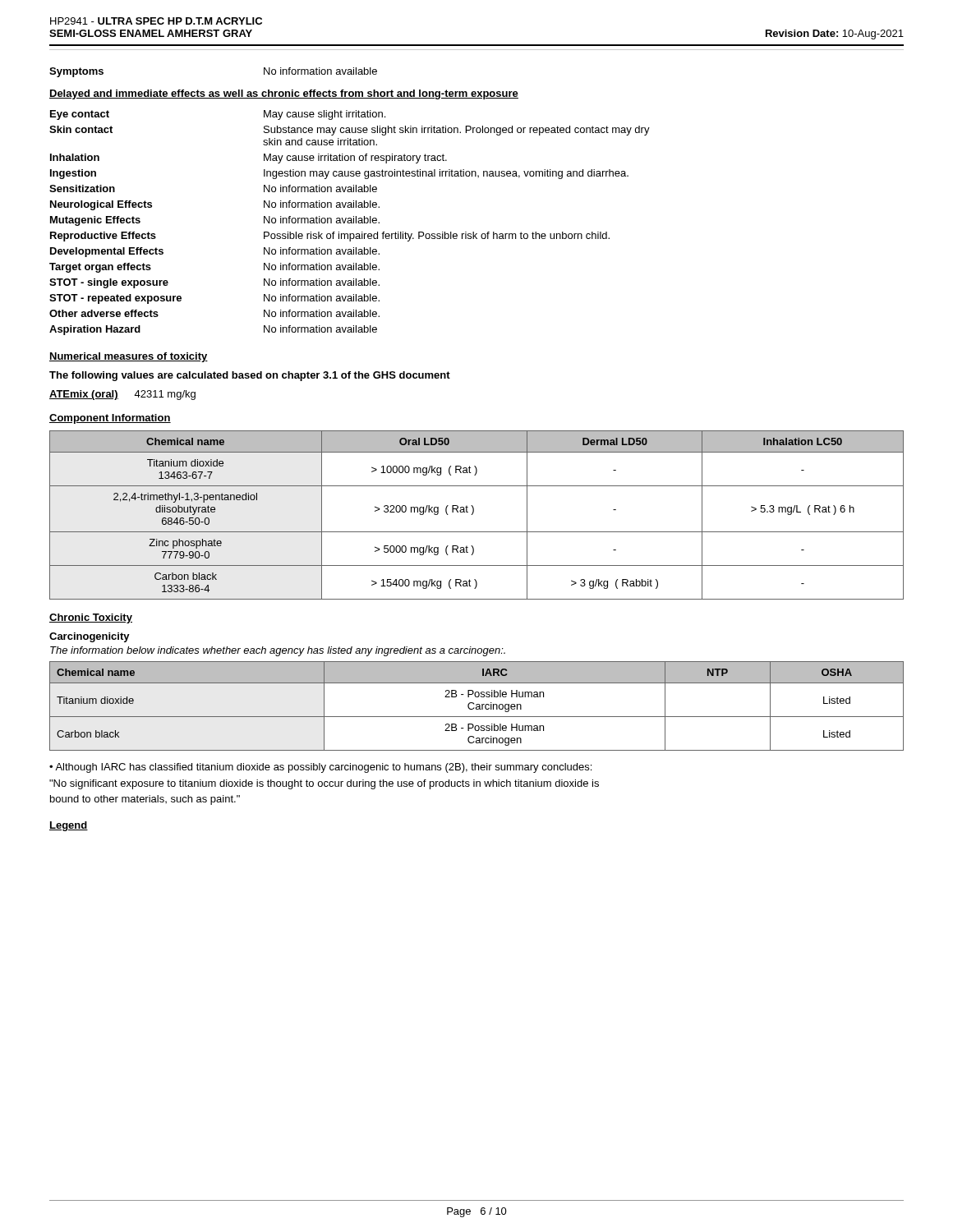Find the text that says "Neurological Effects No information available."

click(97, 205)
